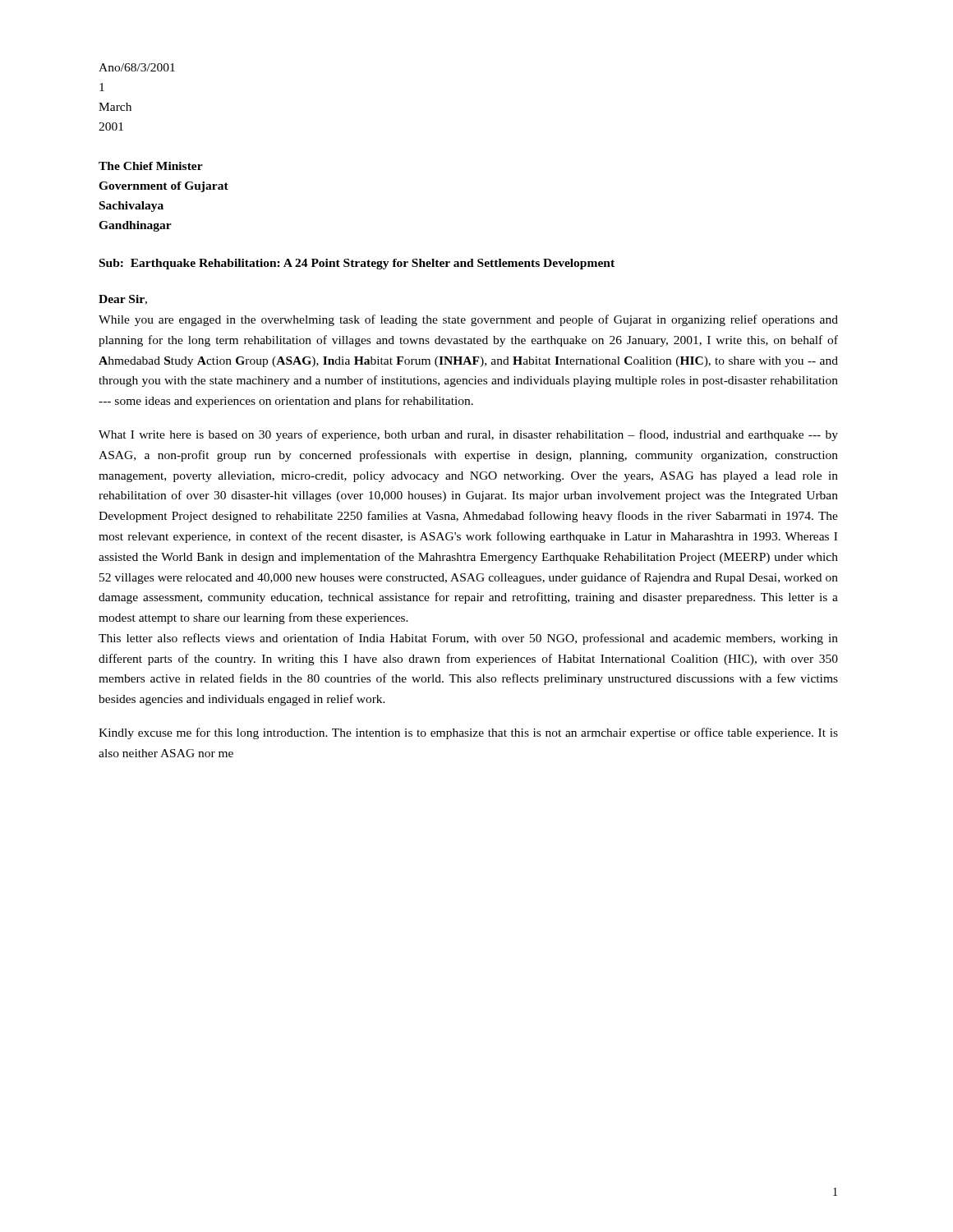The height and width of the screenshot is (1232, 953).
Task: Click on the region starting "Dear Sir, While you are engaged in the"
Action: coord(468,350)
